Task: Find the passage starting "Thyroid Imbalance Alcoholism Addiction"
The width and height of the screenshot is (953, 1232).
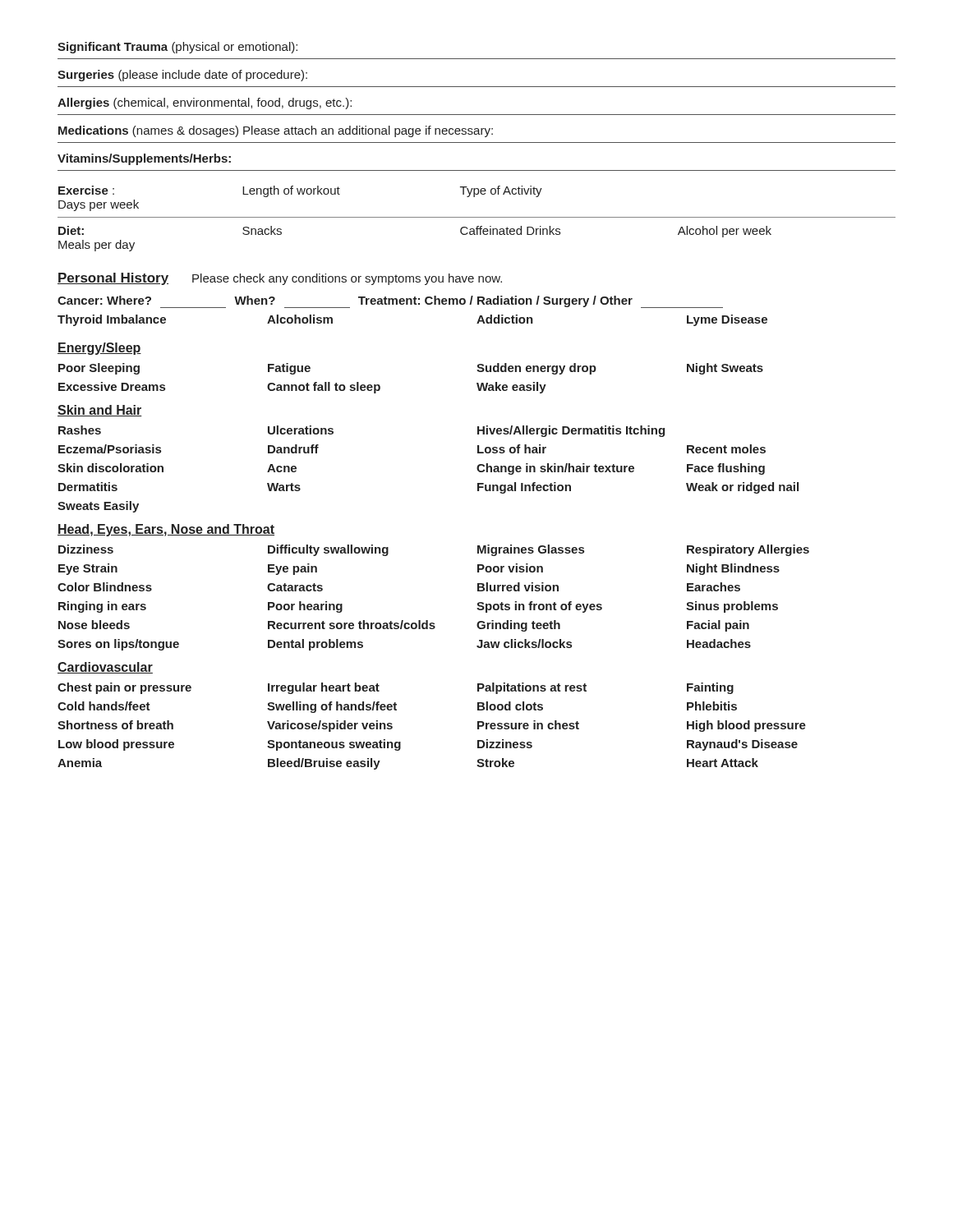Action: click(x=476, y=319)
